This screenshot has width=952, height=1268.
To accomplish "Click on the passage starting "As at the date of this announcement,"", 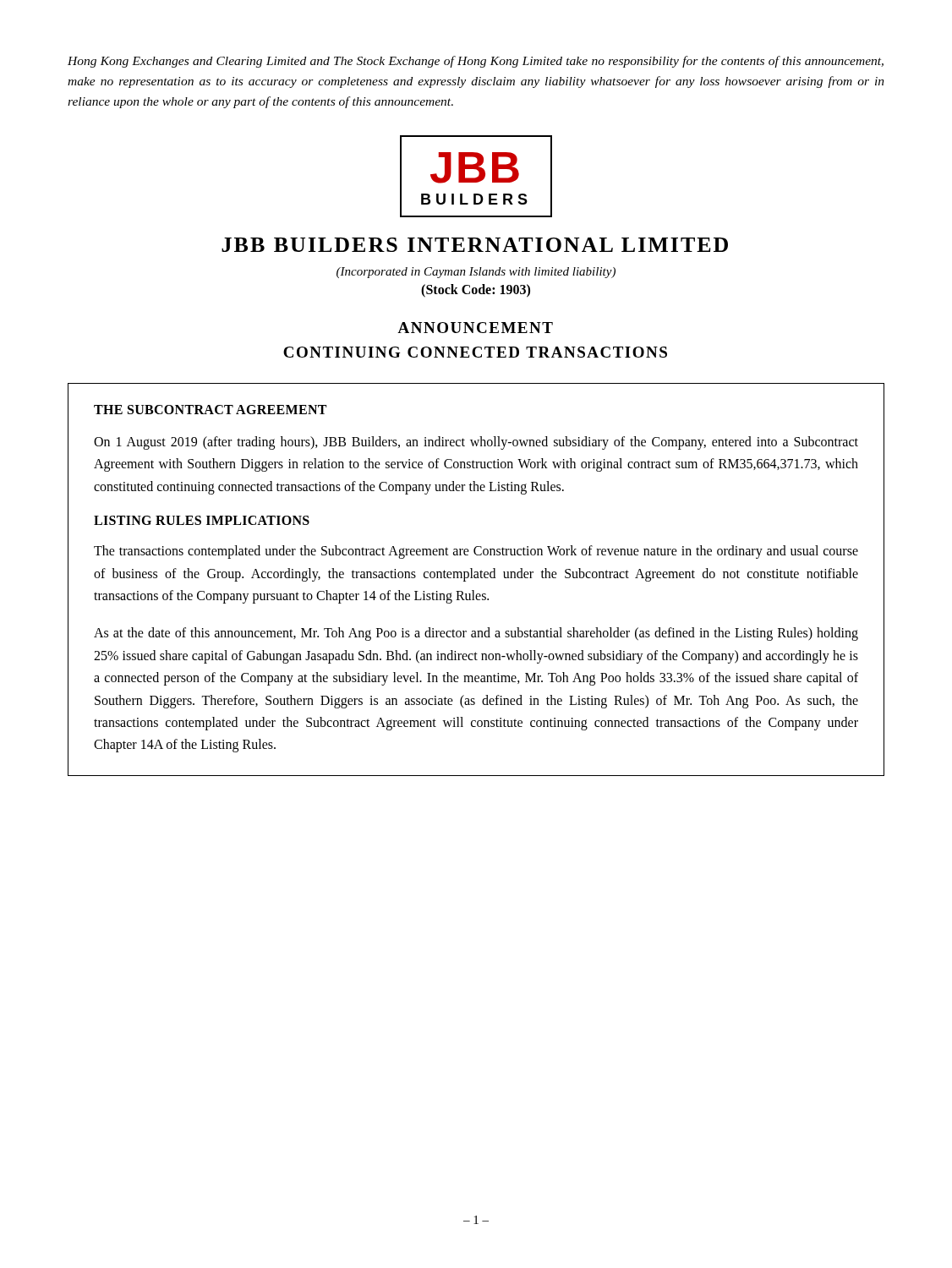I will [x=476, y=689].
